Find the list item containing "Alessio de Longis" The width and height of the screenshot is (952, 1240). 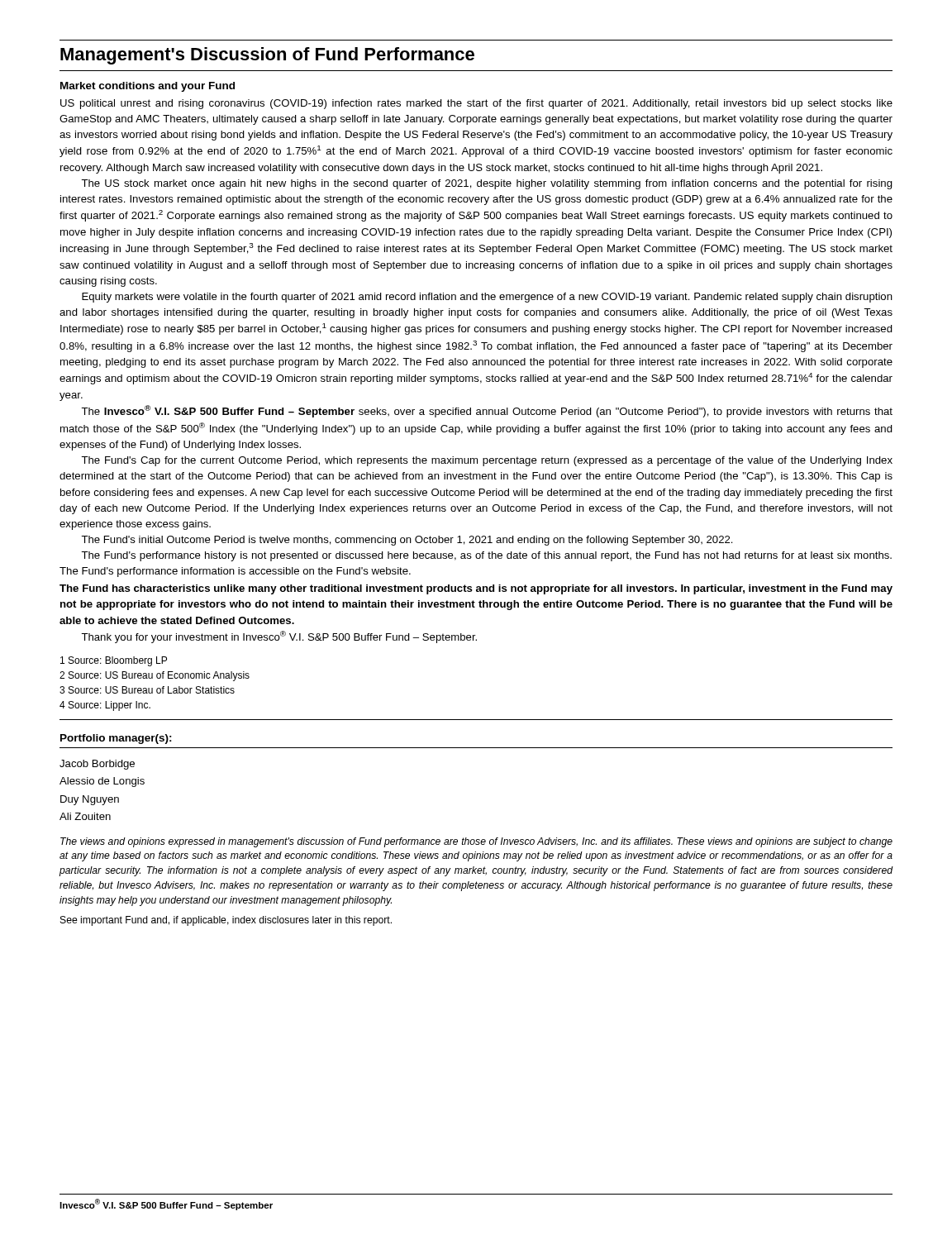click(102, 781)
